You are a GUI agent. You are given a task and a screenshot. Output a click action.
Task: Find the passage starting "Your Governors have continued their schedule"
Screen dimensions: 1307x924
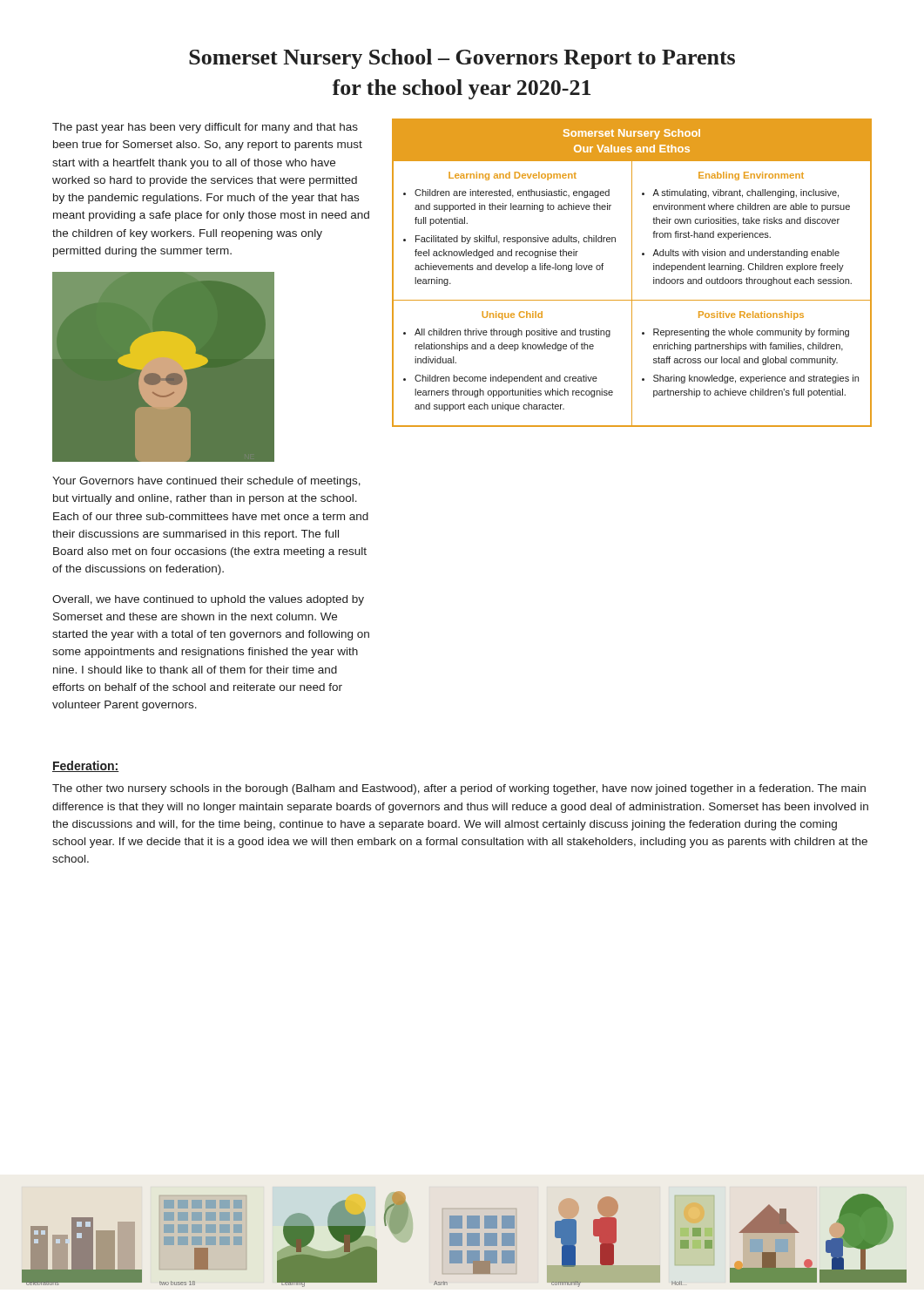coord(210,525)
